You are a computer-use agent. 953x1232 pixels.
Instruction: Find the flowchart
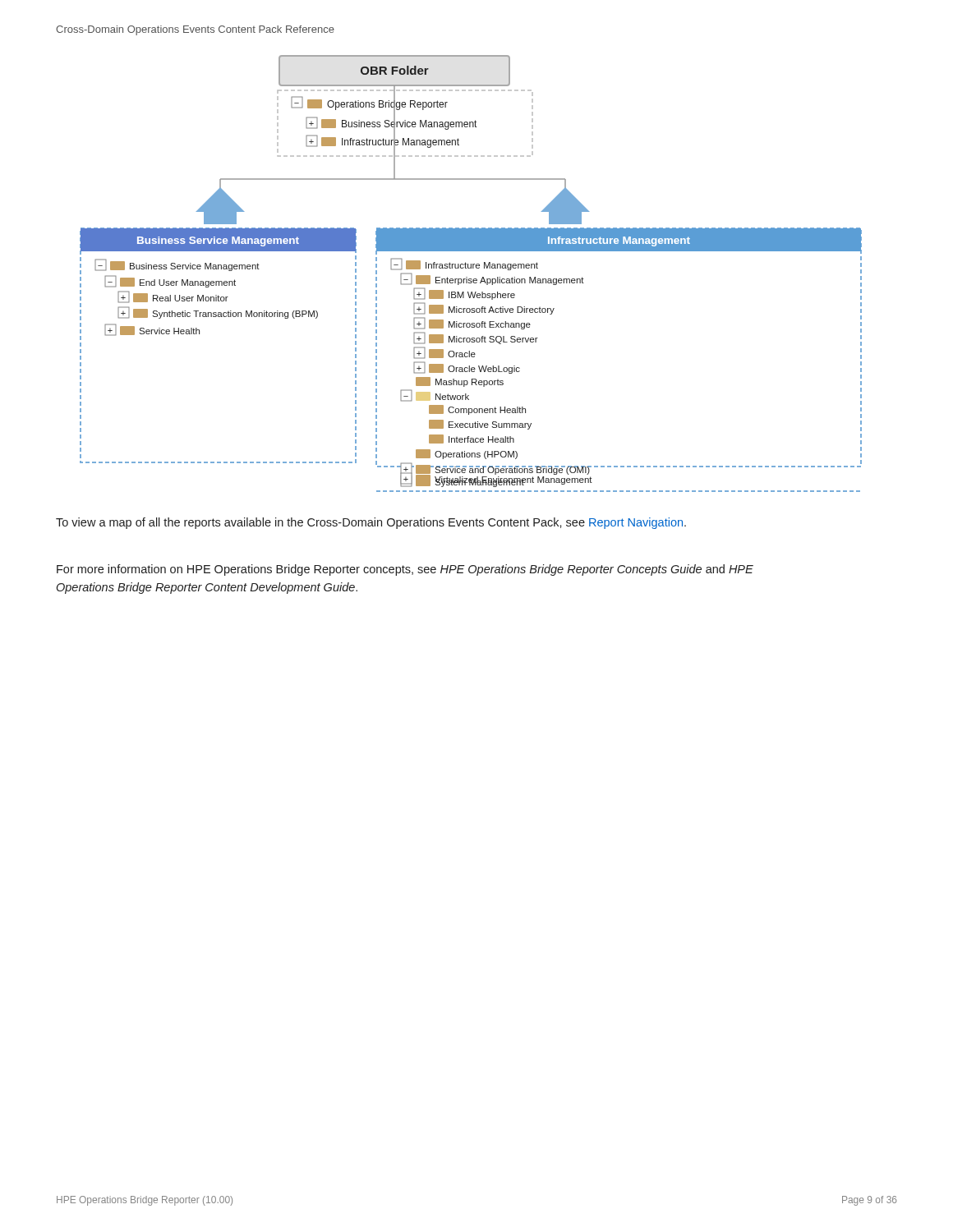click(x=476, y=271)
